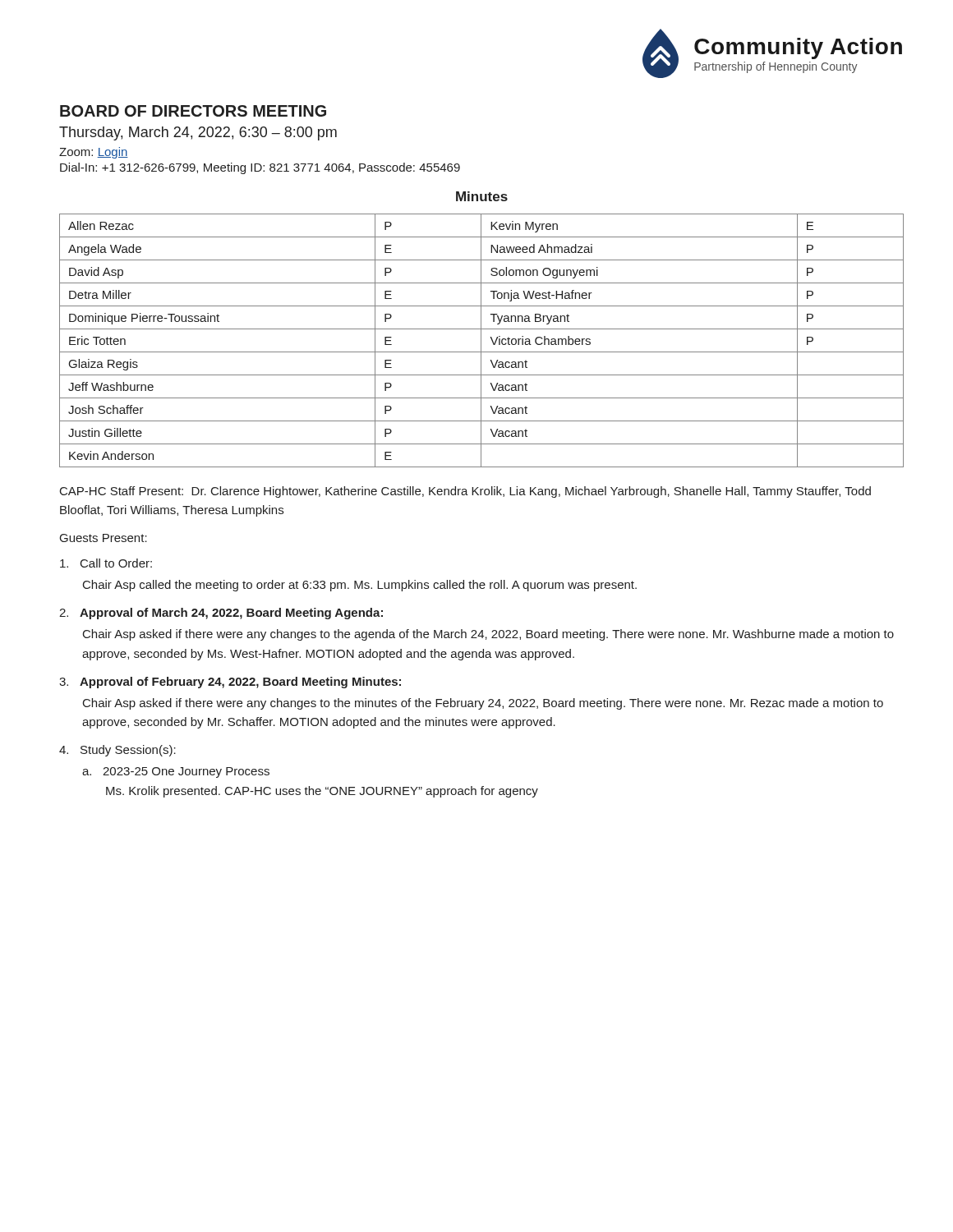
Task: Locate the block starting "Guests Present:"
Action: pyautogui.click(x=103, y=538)
